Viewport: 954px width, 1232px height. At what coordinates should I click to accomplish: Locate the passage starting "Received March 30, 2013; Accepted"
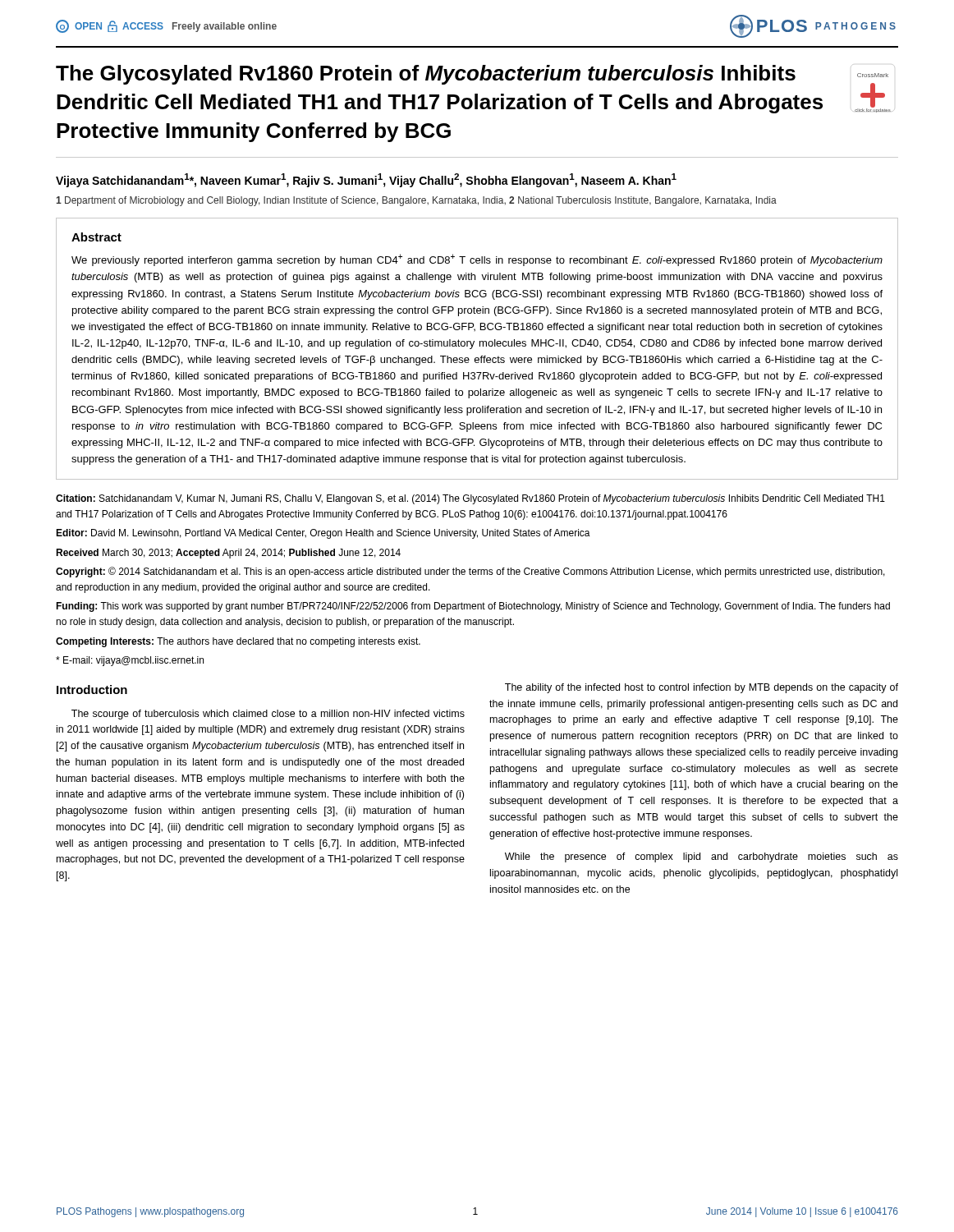tap(228, 552)
